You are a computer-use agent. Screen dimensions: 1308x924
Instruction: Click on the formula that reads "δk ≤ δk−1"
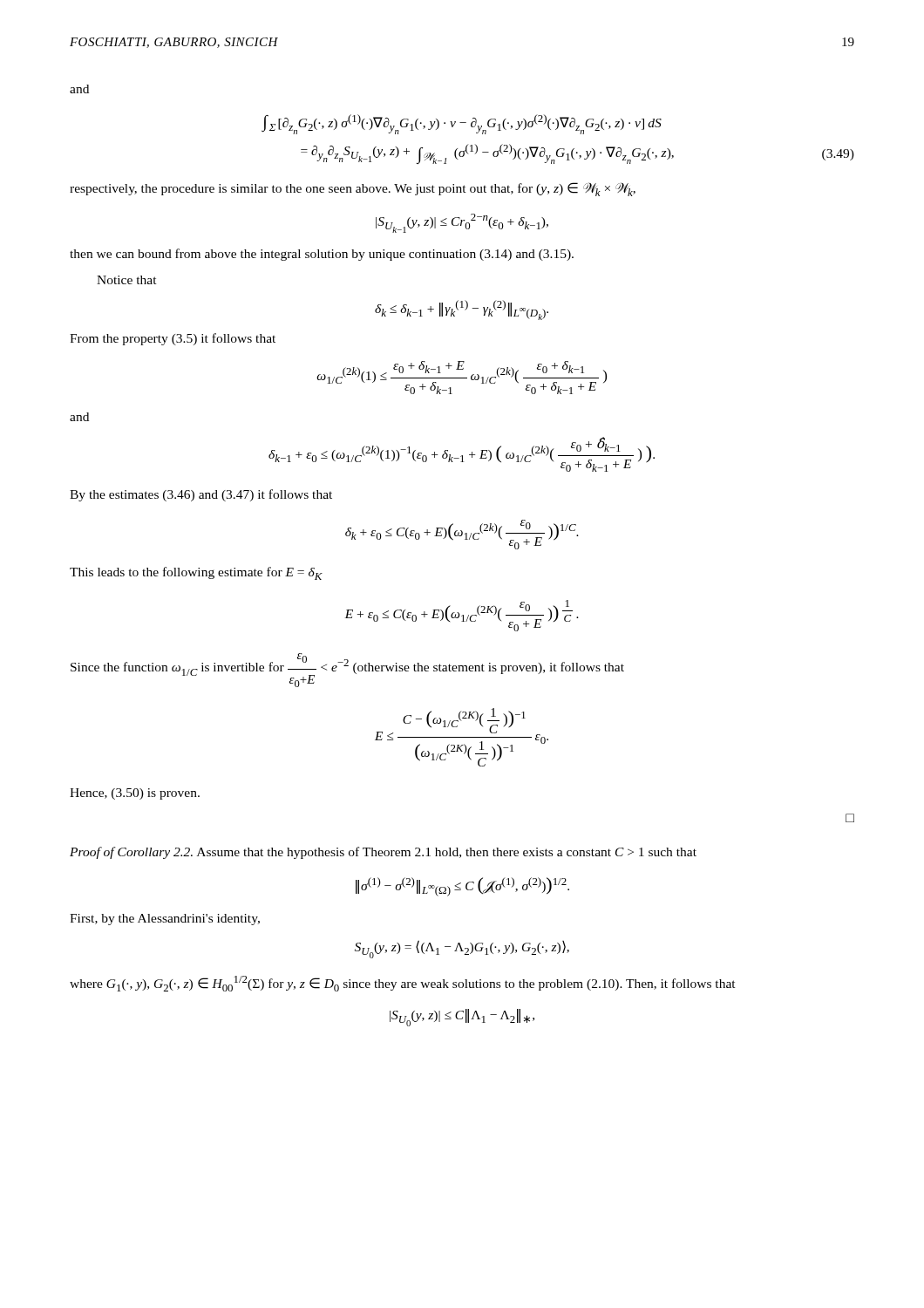coord(462,309)
